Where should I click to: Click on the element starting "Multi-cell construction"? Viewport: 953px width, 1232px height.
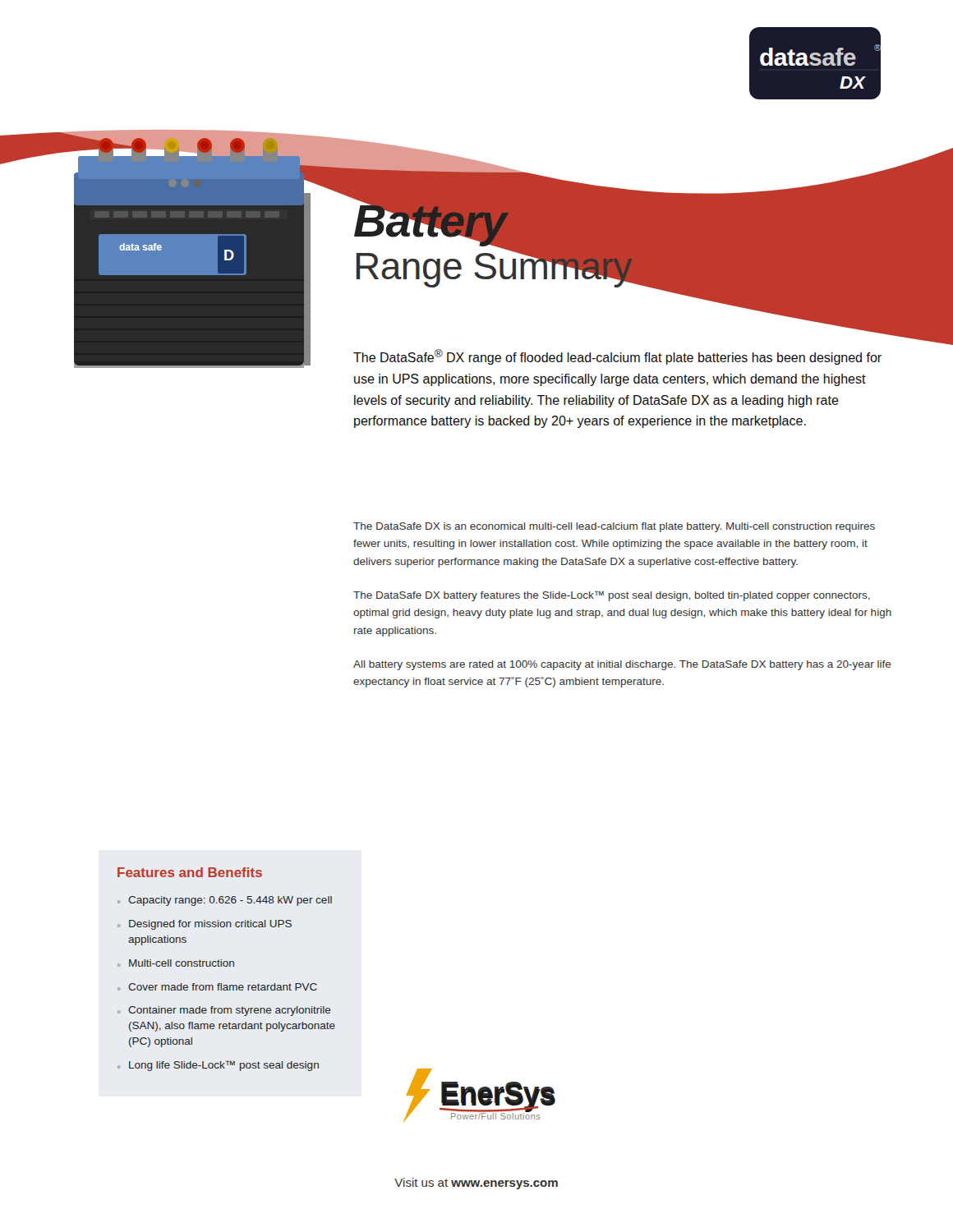click(181, 963)
